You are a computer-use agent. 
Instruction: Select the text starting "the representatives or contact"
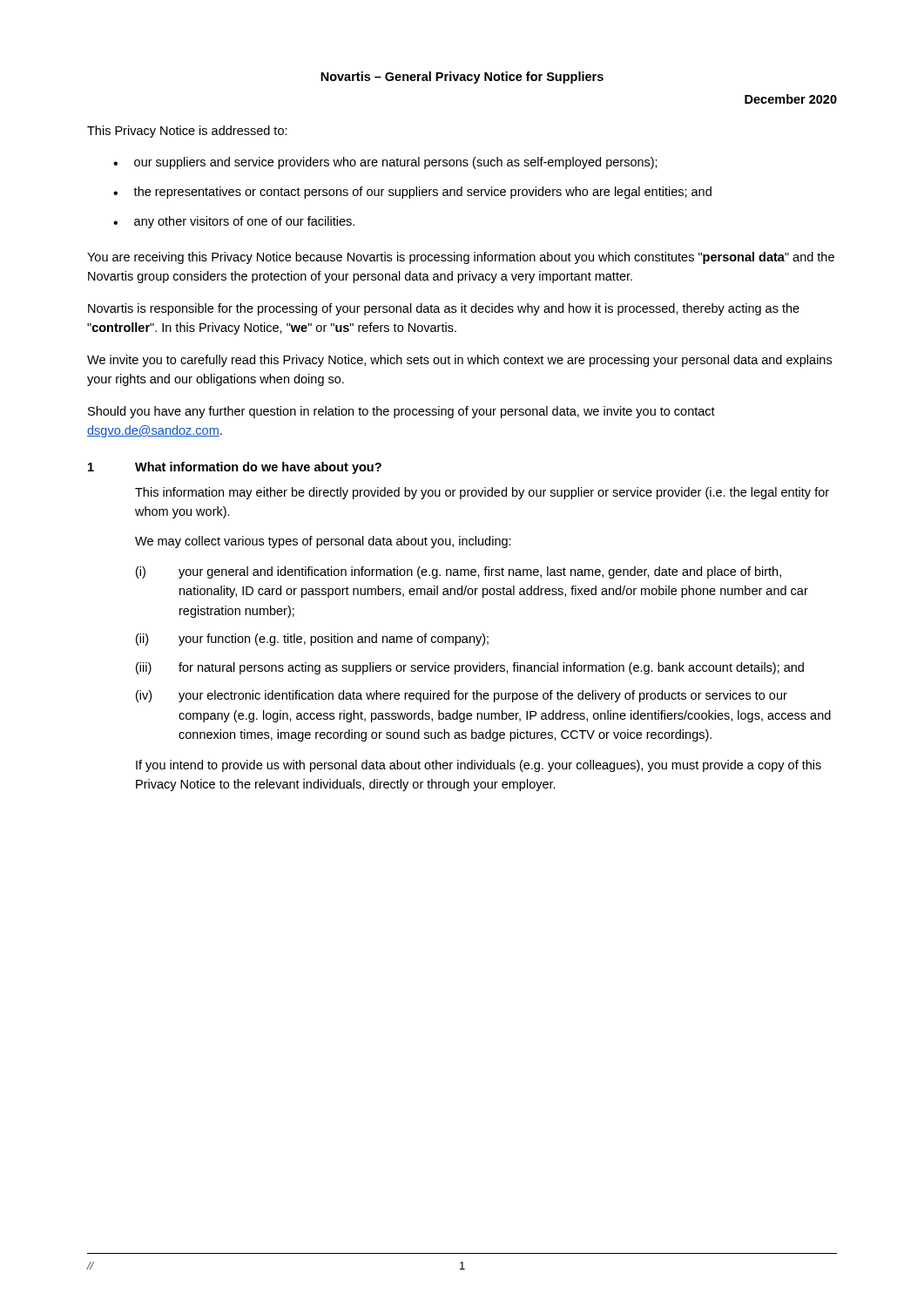[x=485, y=192]
